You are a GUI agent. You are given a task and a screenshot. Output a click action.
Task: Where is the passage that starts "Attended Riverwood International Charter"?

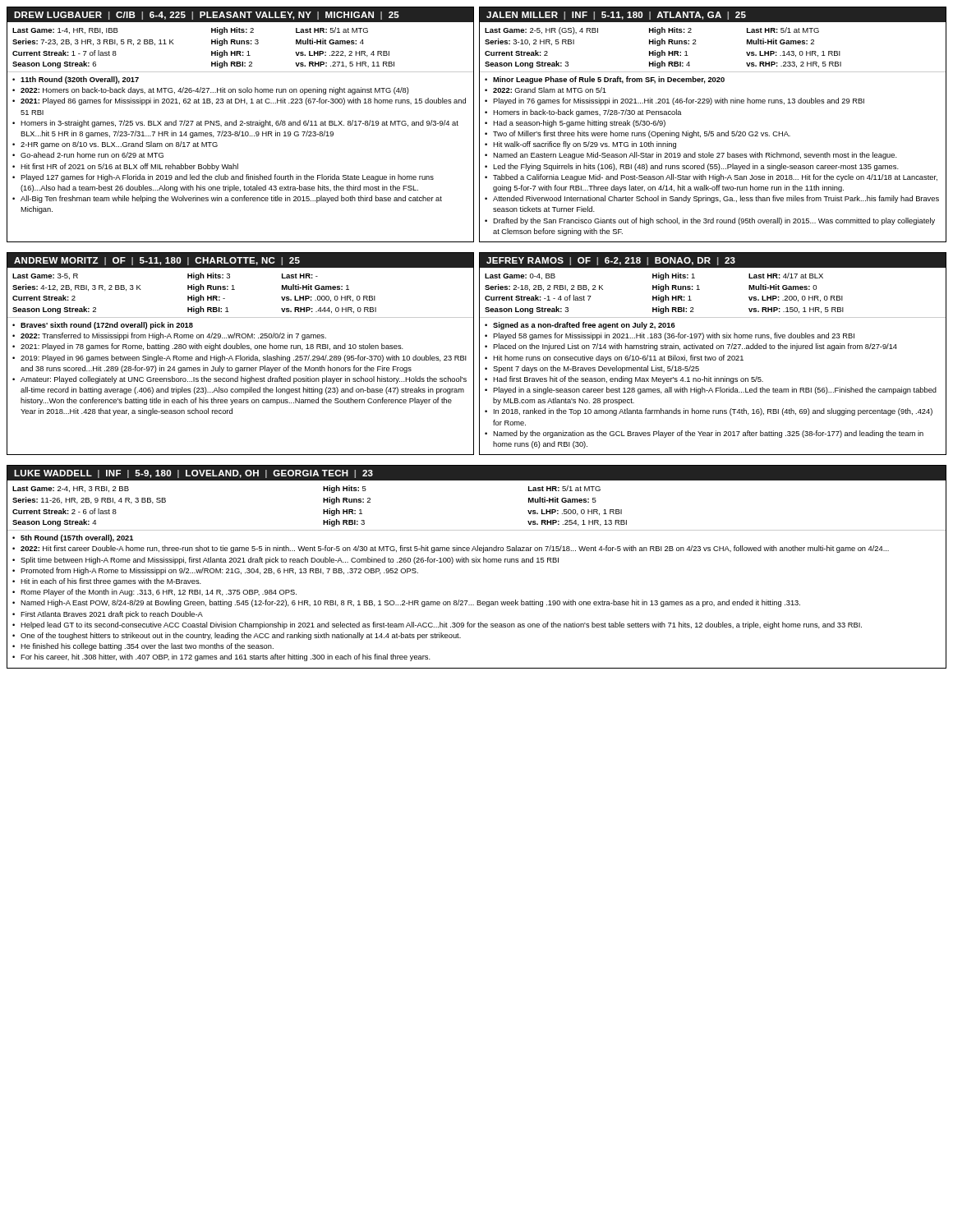716,204
